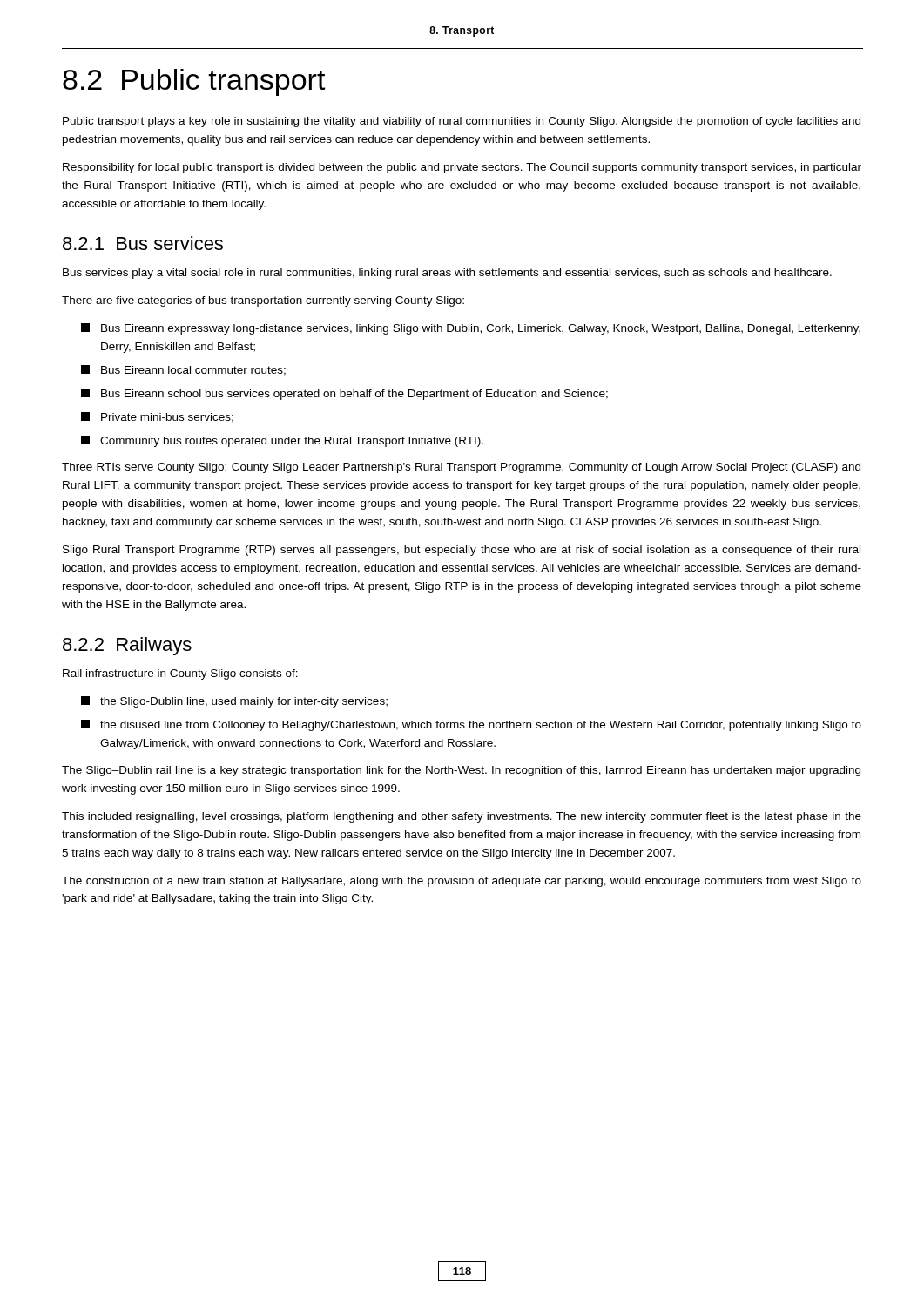Locate the text block that says "The construction of a new"
This screenshot has height=1307, width=924.
[462, 889]
